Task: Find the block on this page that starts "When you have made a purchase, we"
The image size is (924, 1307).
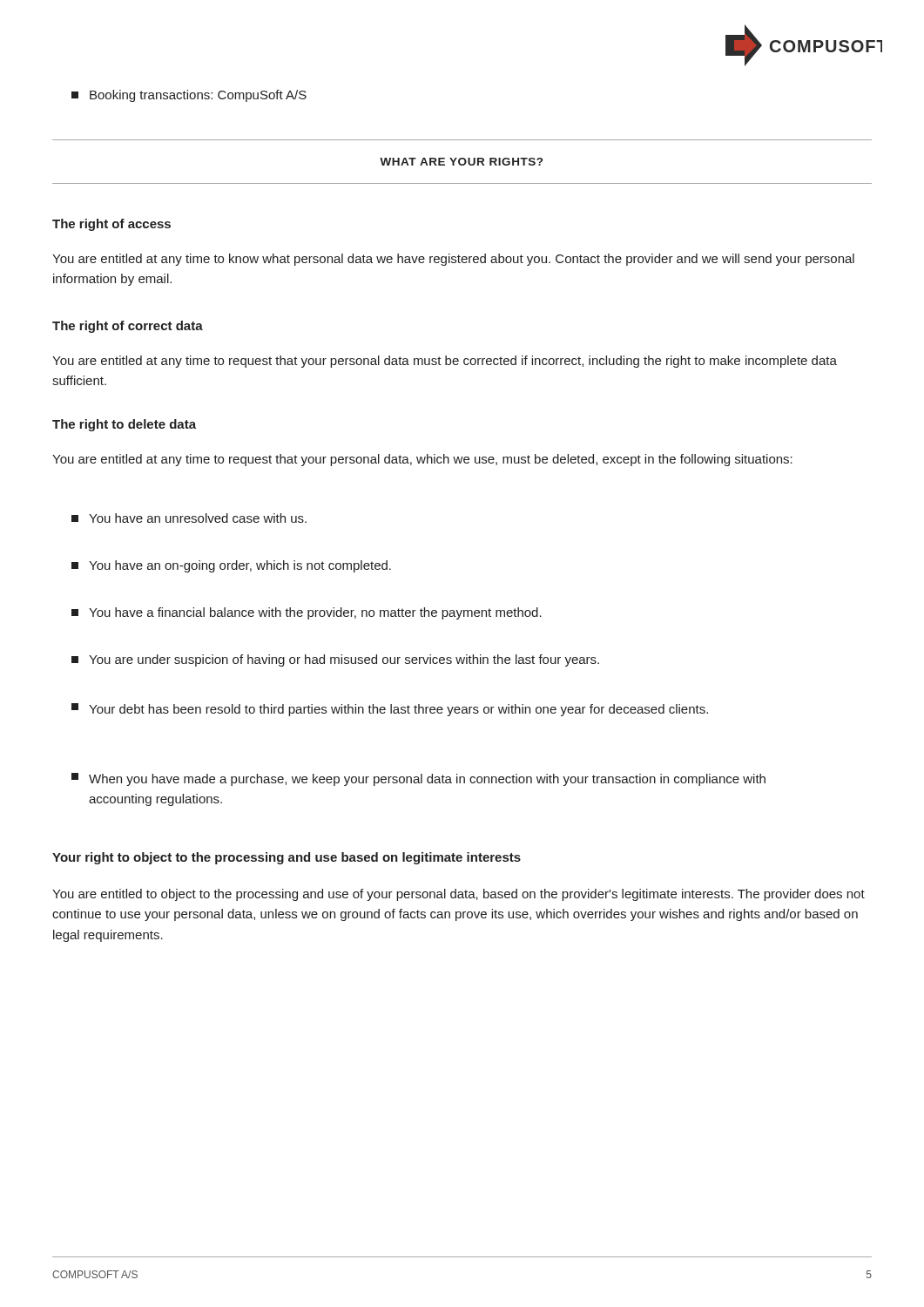Action: (433, 789)
